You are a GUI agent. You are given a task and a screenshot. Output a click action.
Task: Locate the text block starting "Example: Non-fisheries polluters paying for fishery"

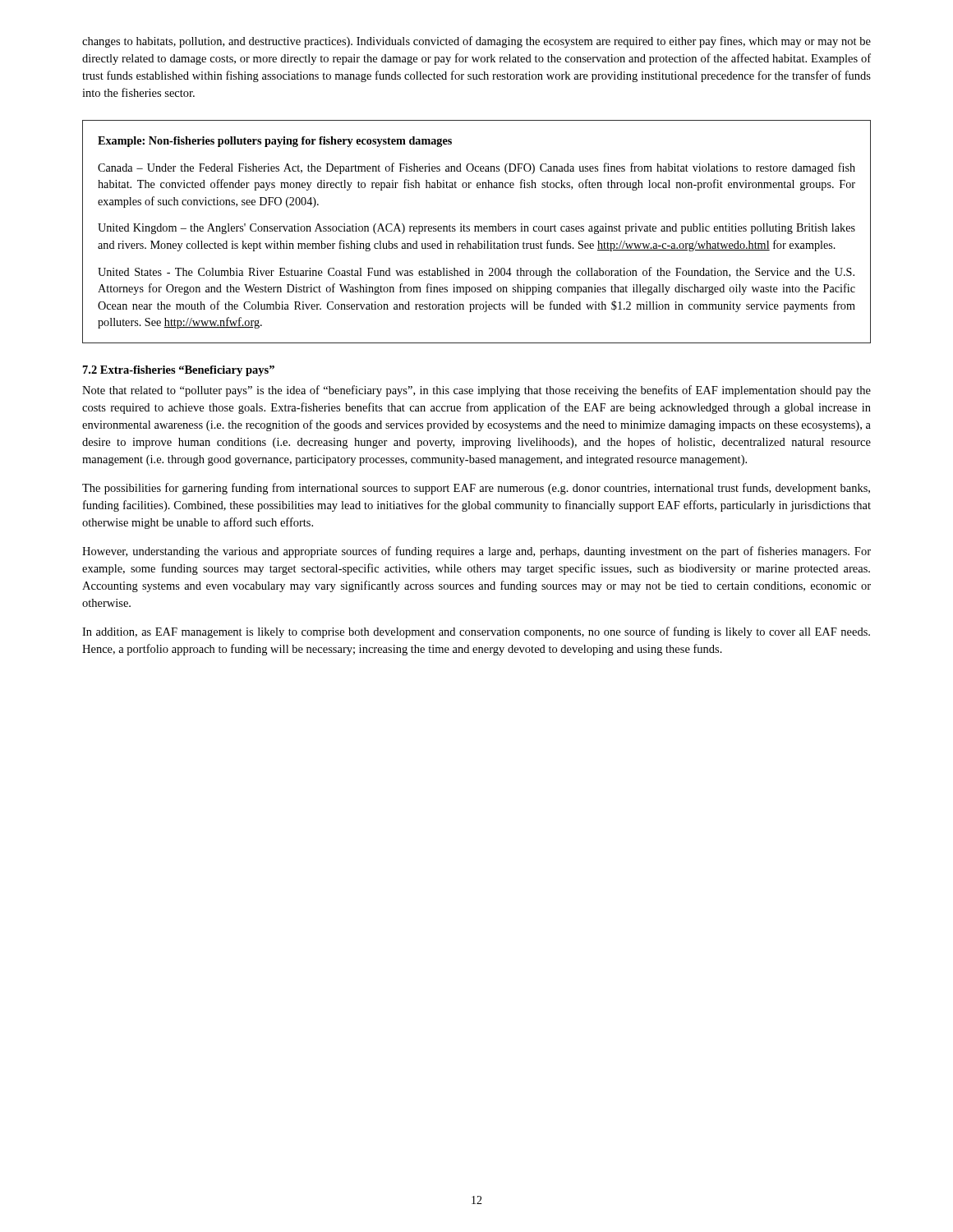pyautogui.click(x=476, y=232)
